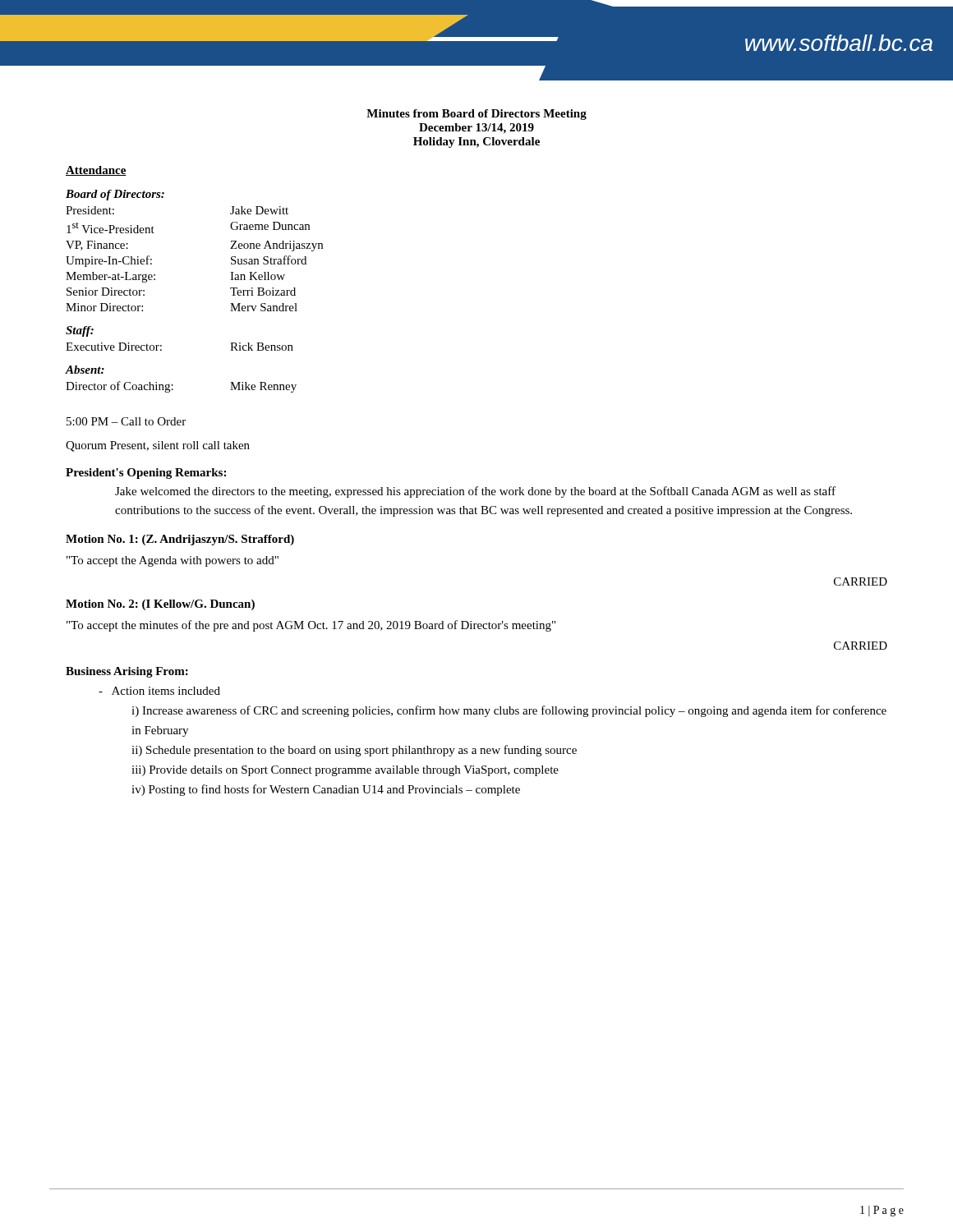Click on the table containing "Ian Kellow"
This screenshot has width=953, height=1232.
(x=476, y=259)
